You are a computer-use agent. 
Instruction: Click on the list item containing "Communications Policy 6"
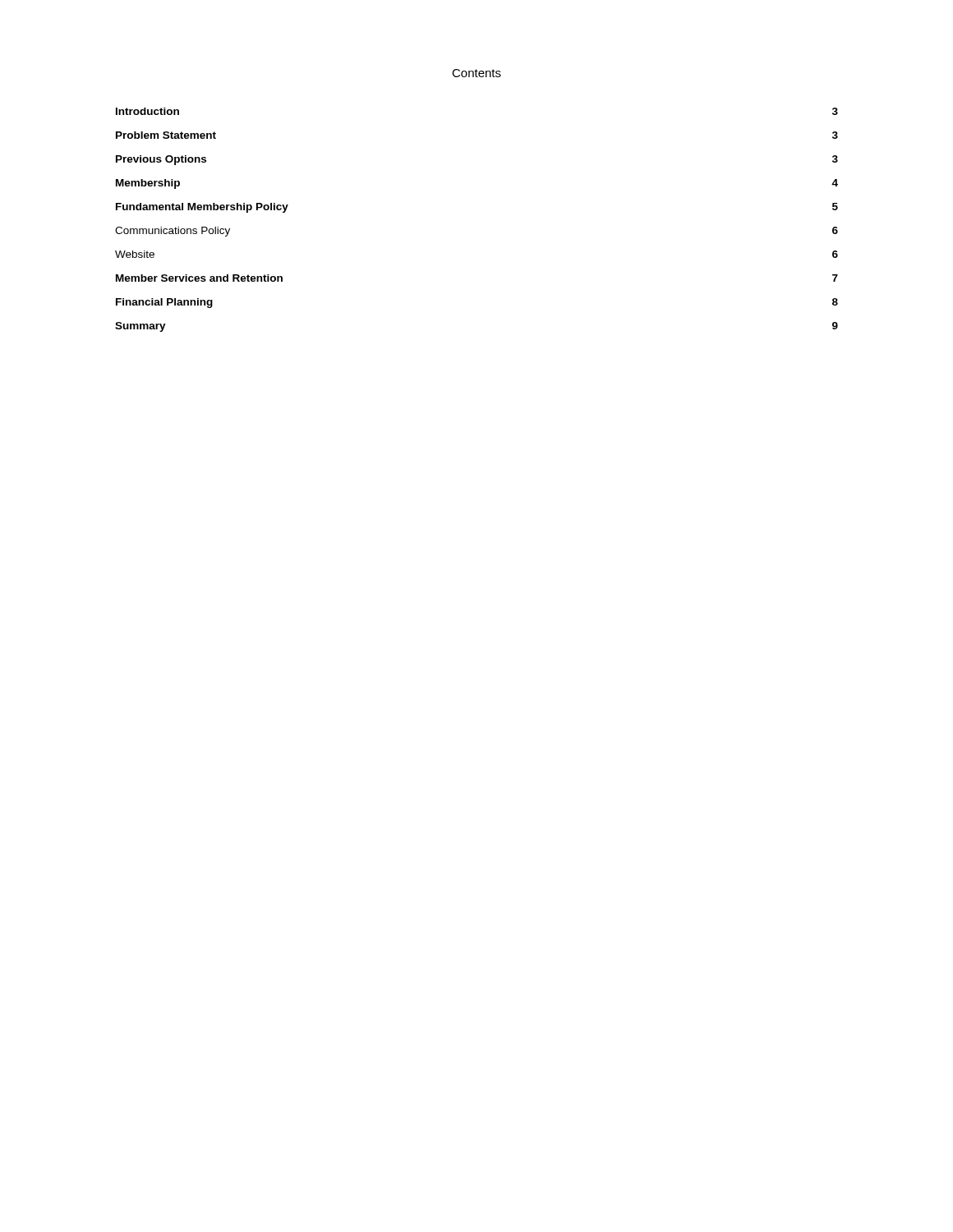(173, 231)
